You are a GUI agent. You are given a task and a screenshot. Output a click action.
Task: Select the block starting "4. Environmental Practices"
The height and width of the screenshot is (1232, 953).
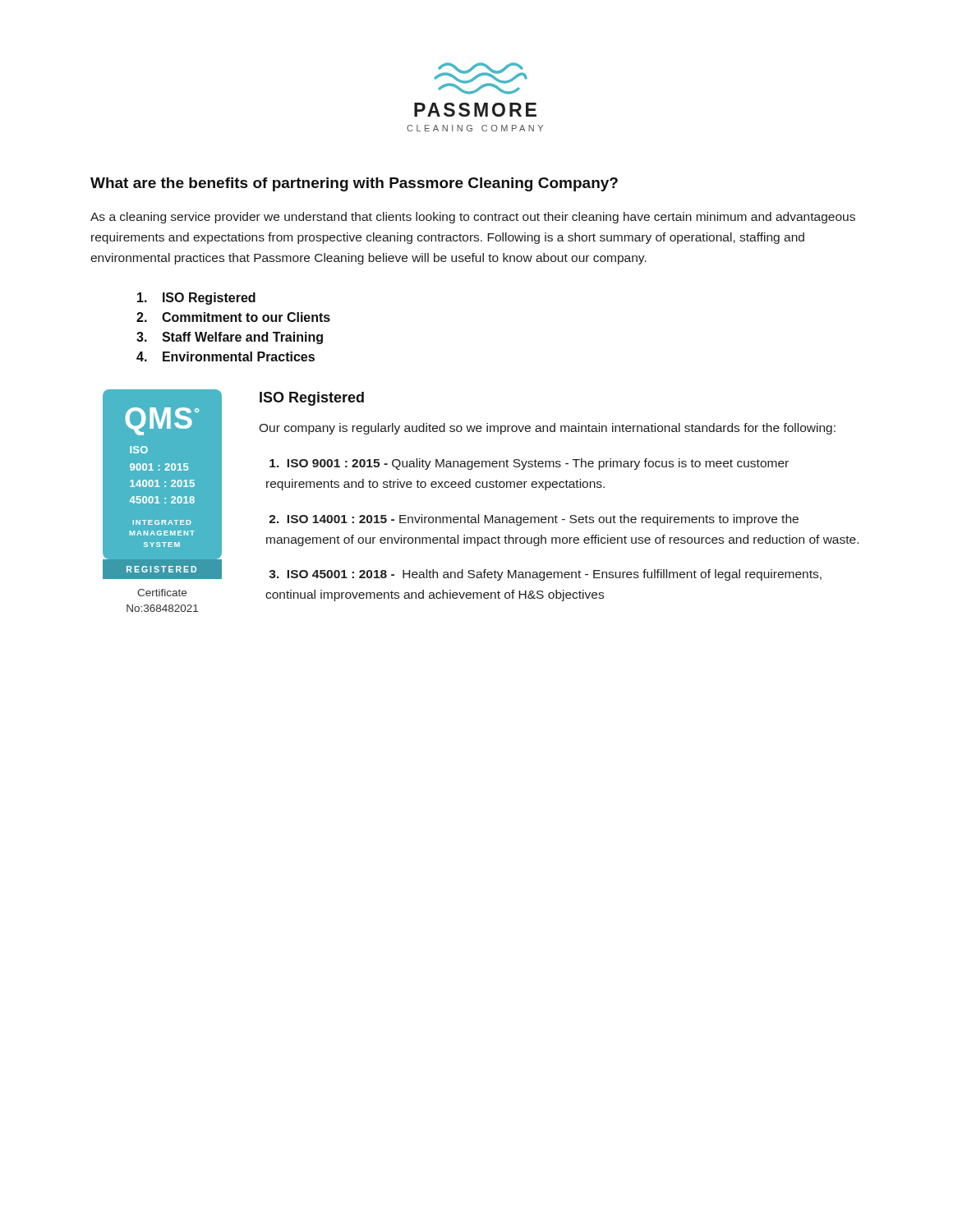click(x=226, y=357)
